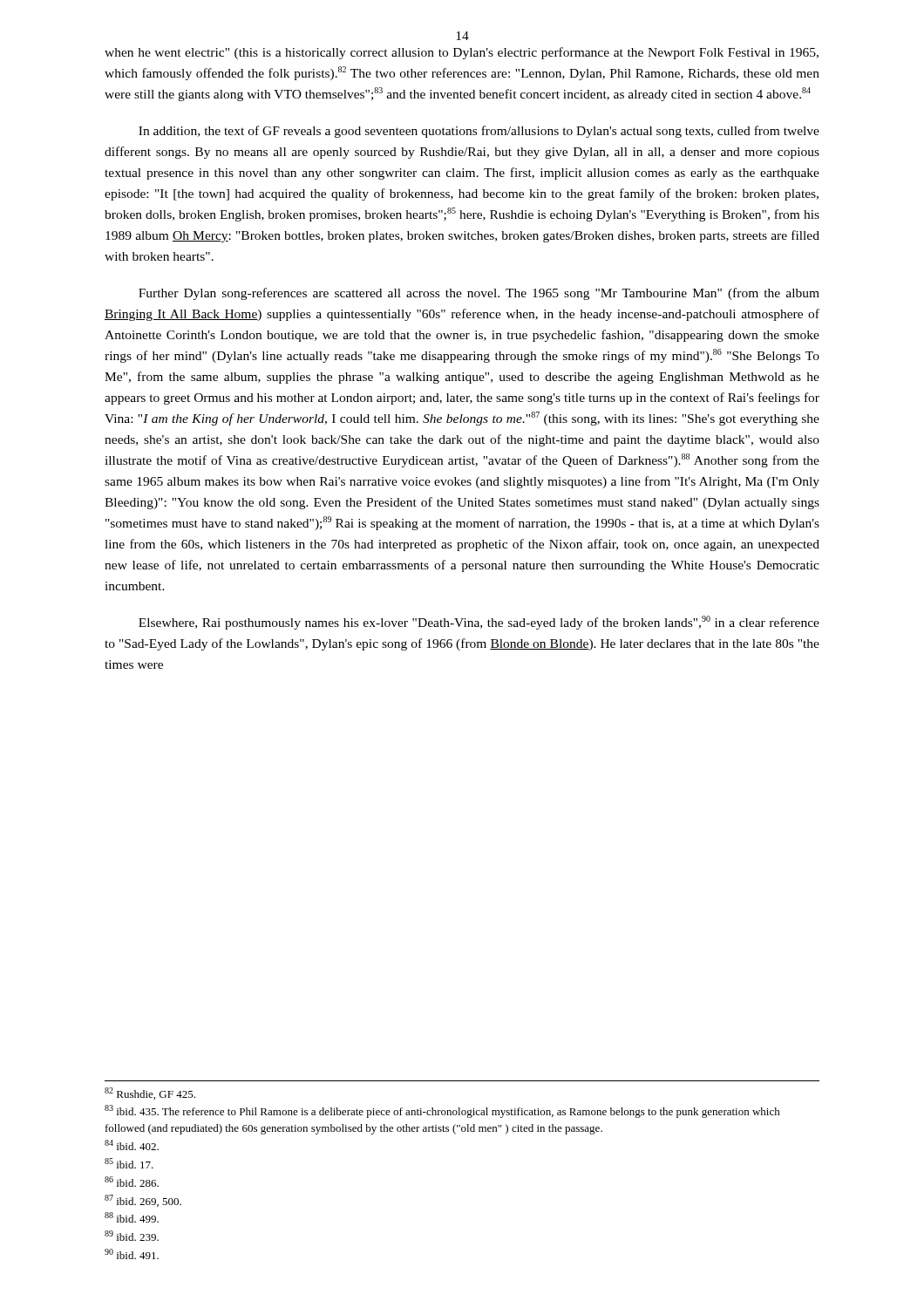This screenshot has height=1308, width=924.
Task: Select the text block with the text "In addition, the"
Action: point(462,194)
